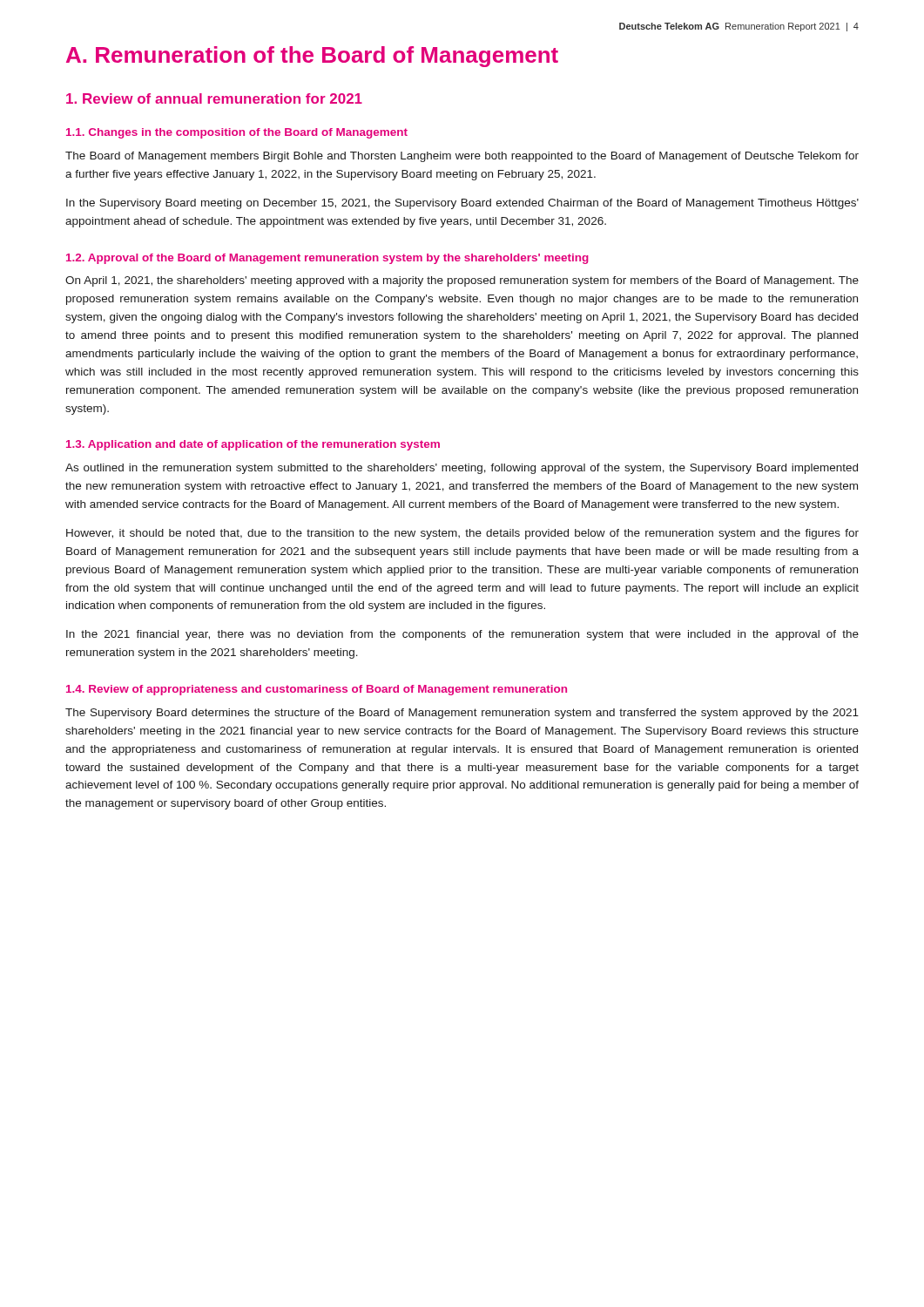Where is the passage that starts "The Supervisory Board determines the"?
This screenshot has height=1307, width=924.
pos(462,759)
